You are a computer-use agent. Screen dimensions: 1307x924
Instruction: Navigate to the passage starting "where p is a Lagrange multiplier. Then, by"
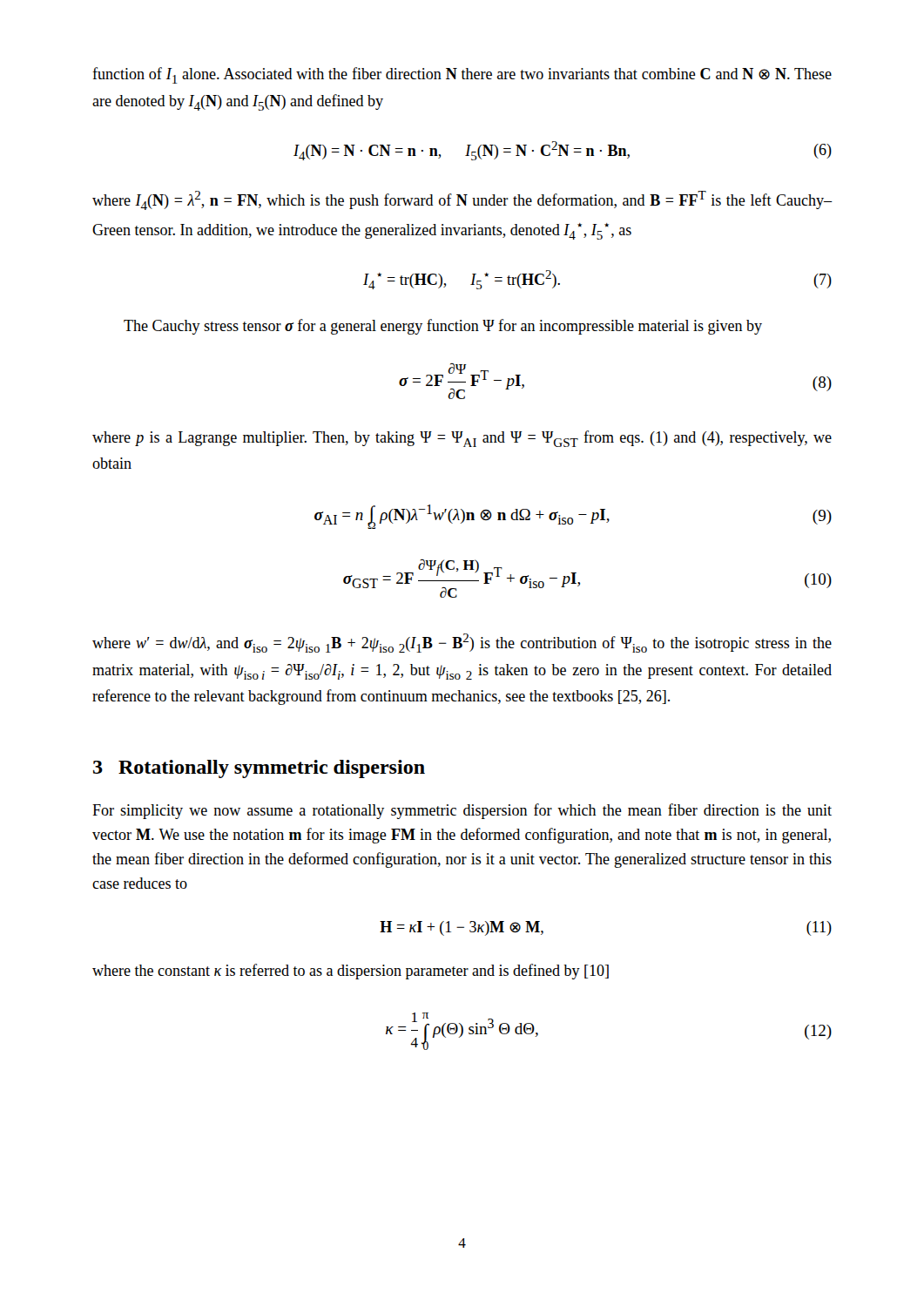pos(462,451)
